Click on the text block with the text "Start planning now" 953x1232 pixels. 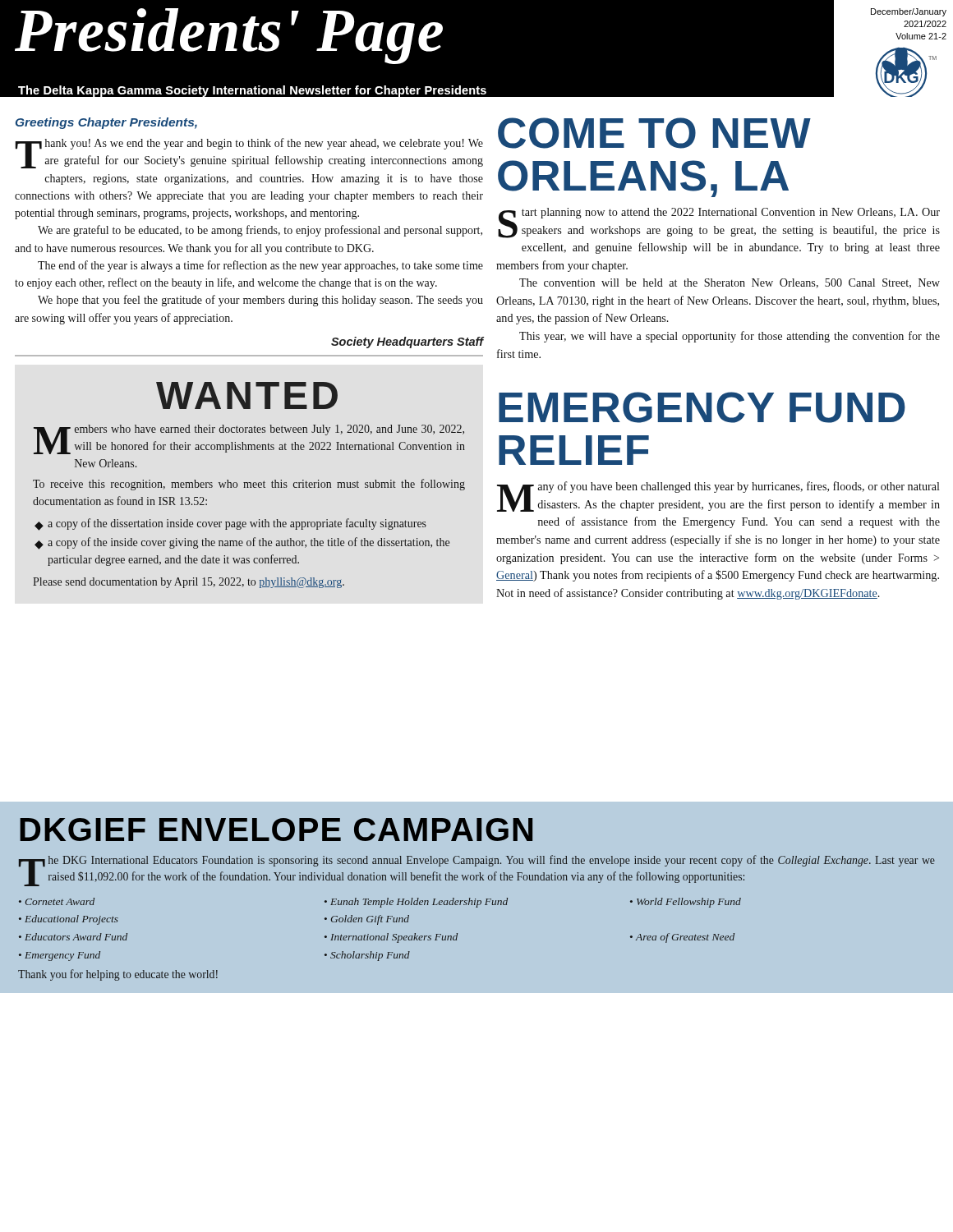point(718,283)
